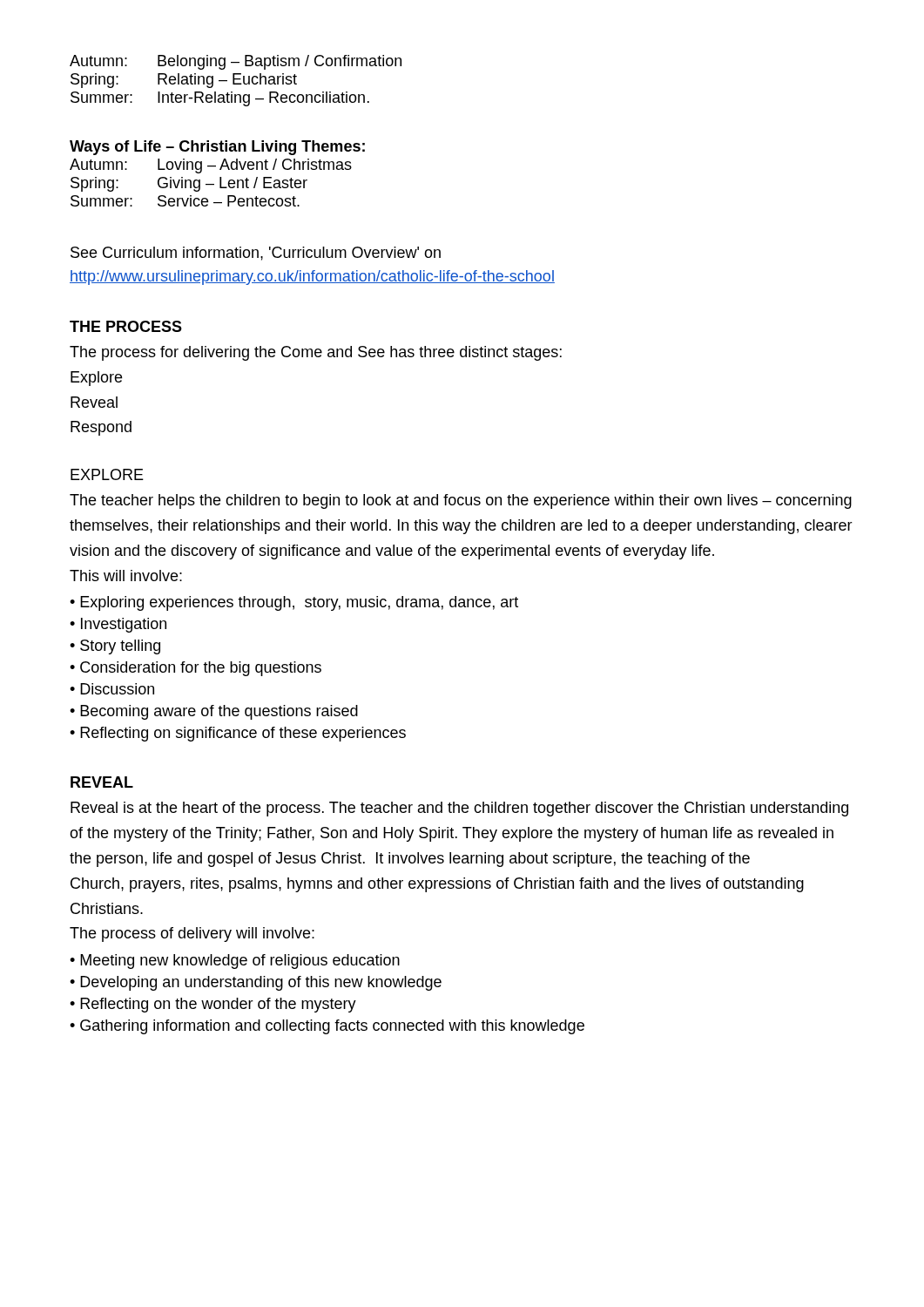The height and width of the screenshot is (1307, 924).
Task: Locate the element starting "THE PROCESS"
Action: pos(126,327)
